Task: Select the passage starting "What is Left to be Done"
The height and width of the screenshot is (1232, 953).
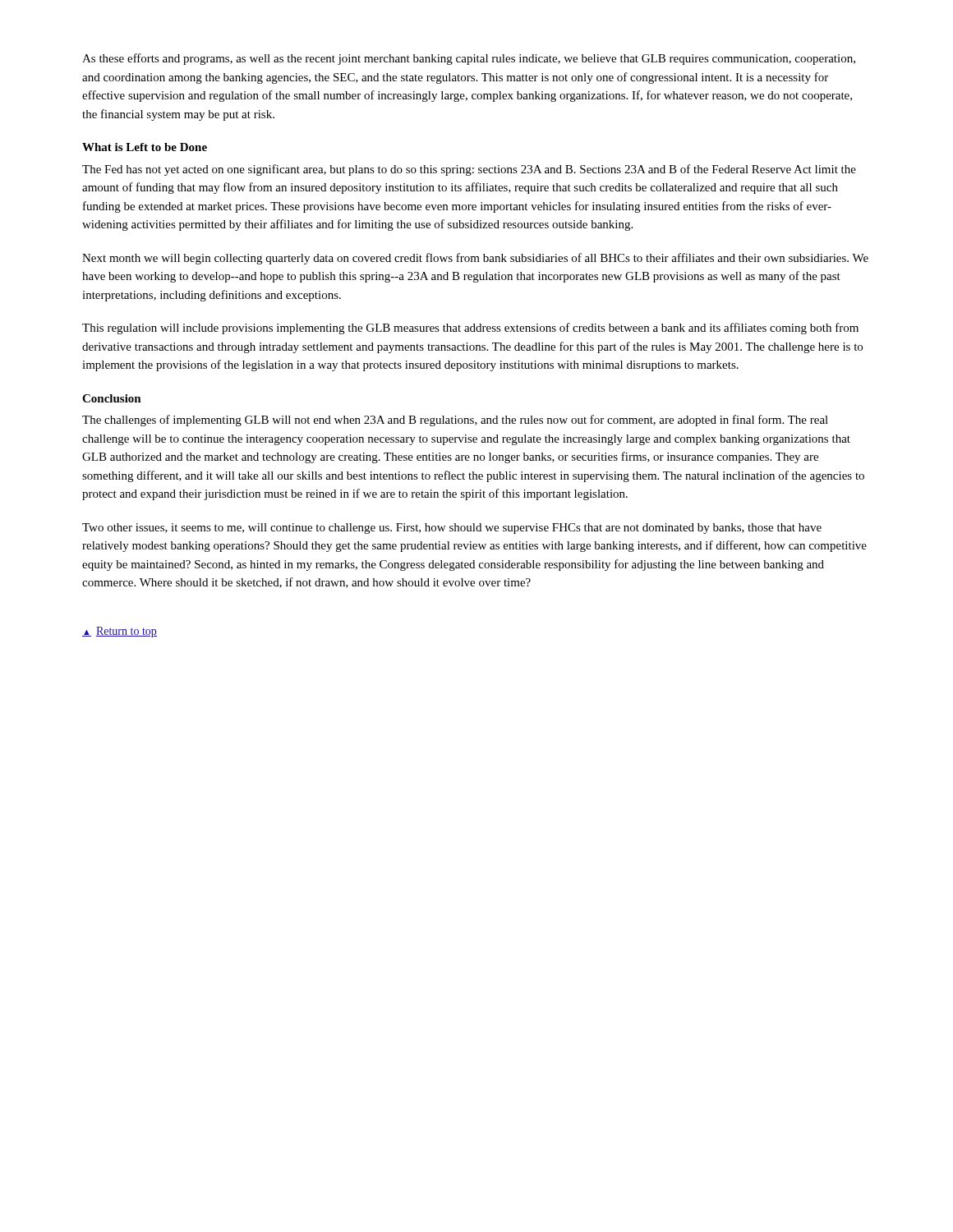Action: 145,147
